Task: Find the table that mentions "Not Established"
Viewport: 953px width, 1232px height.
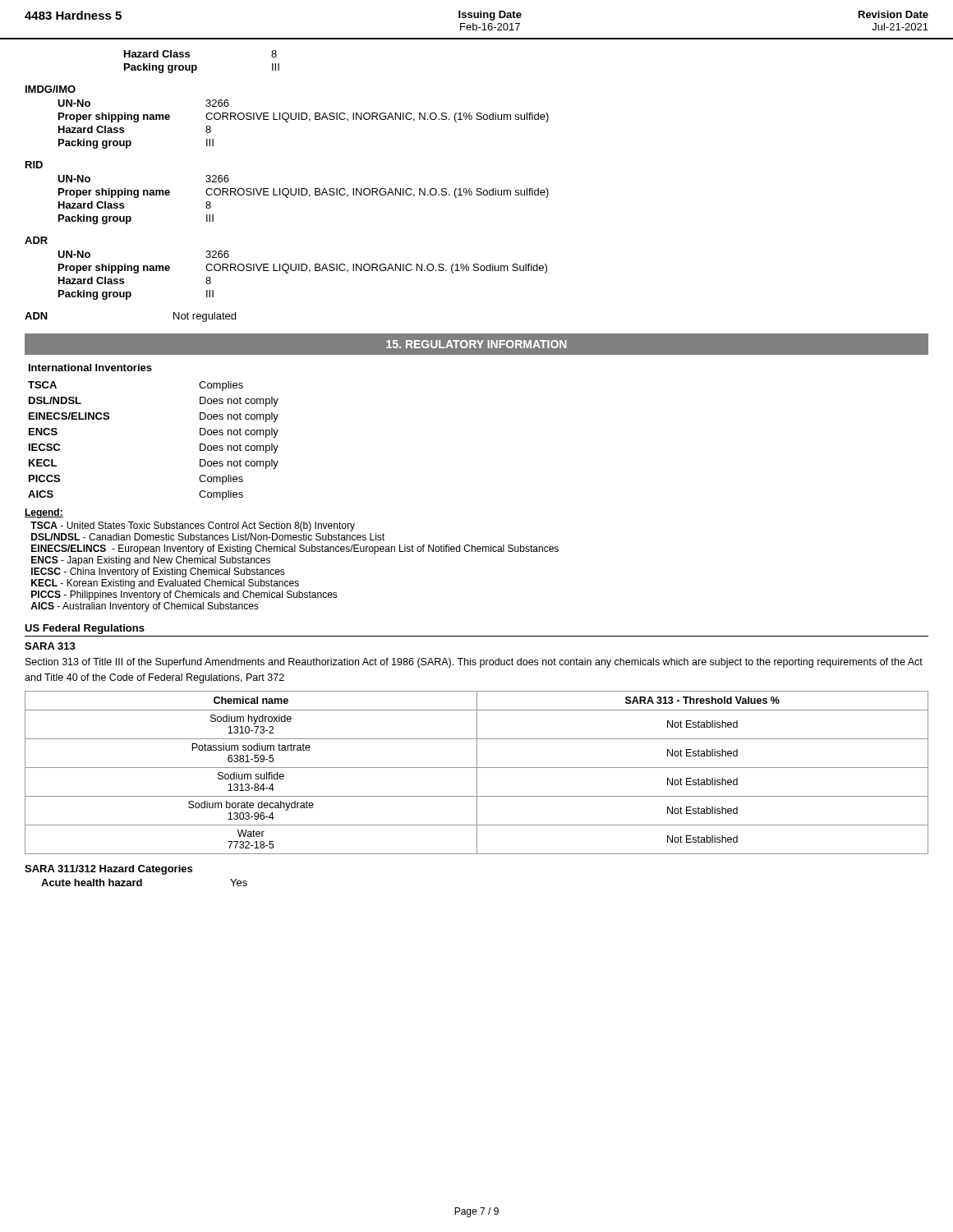Action: point(476,772)
